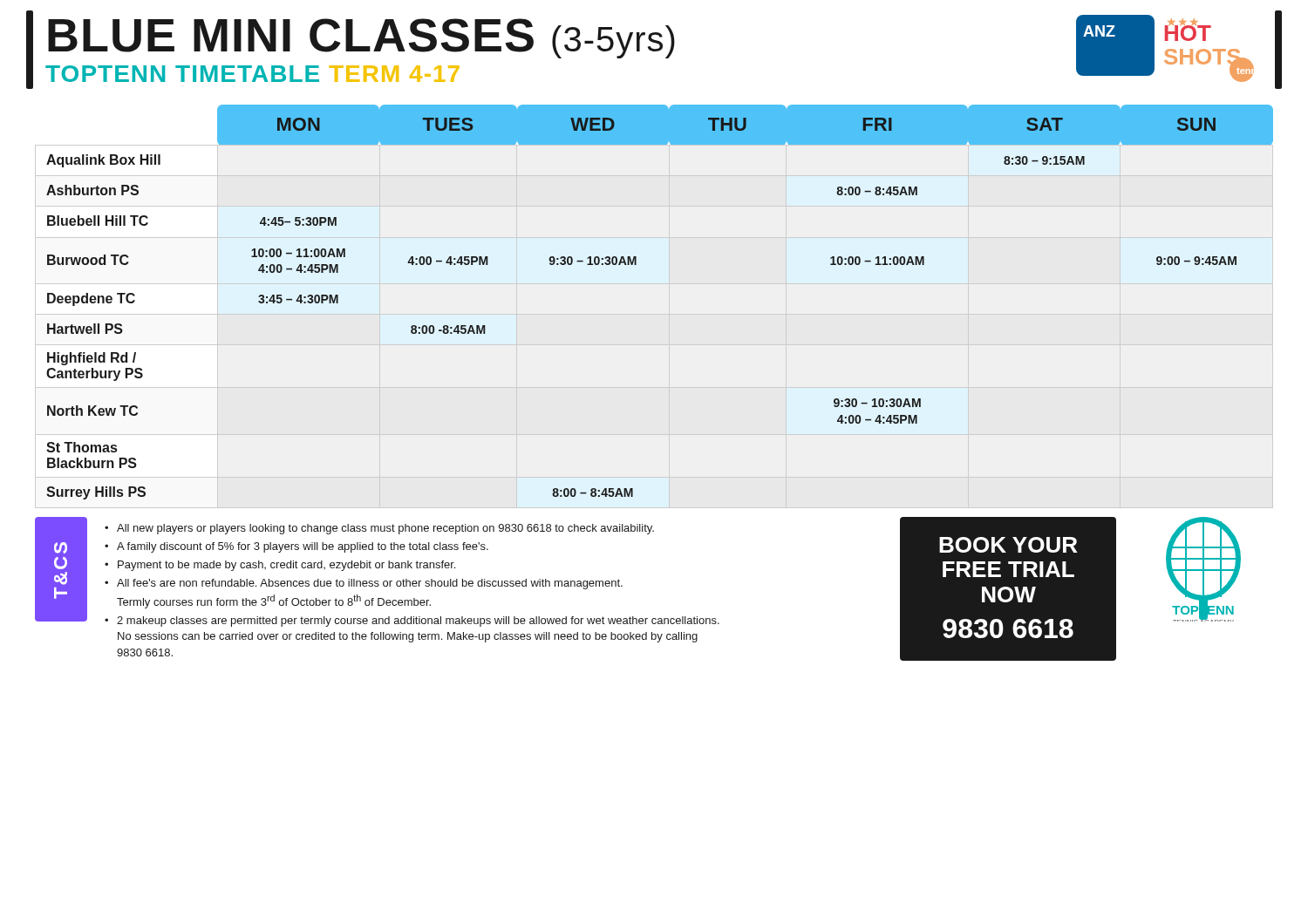
Task: Where is the title that starts "BLUE MINI CLASSES"?
Action: click(654, 49)
